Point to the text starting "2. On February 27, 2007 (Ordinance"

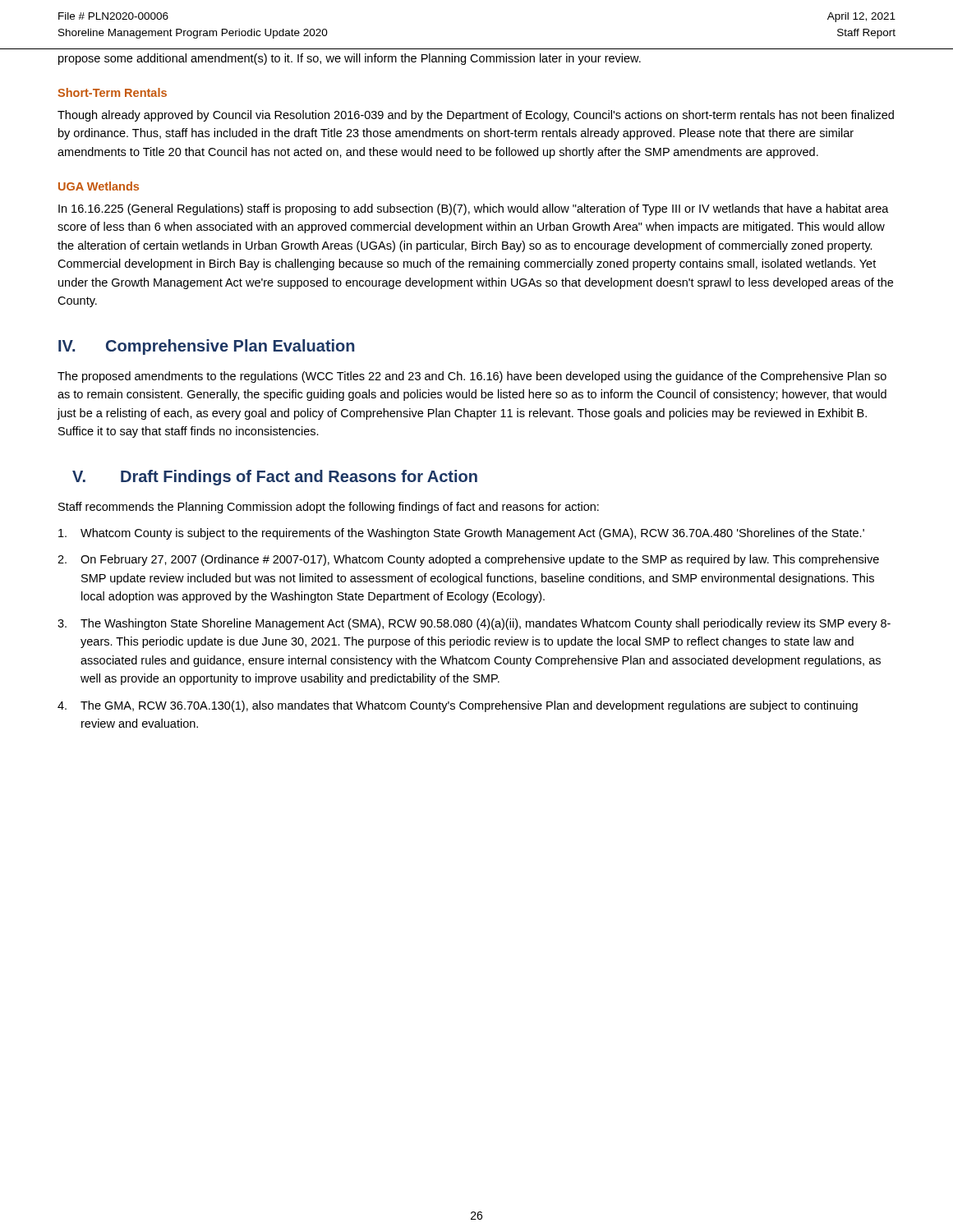click(476, 578)
